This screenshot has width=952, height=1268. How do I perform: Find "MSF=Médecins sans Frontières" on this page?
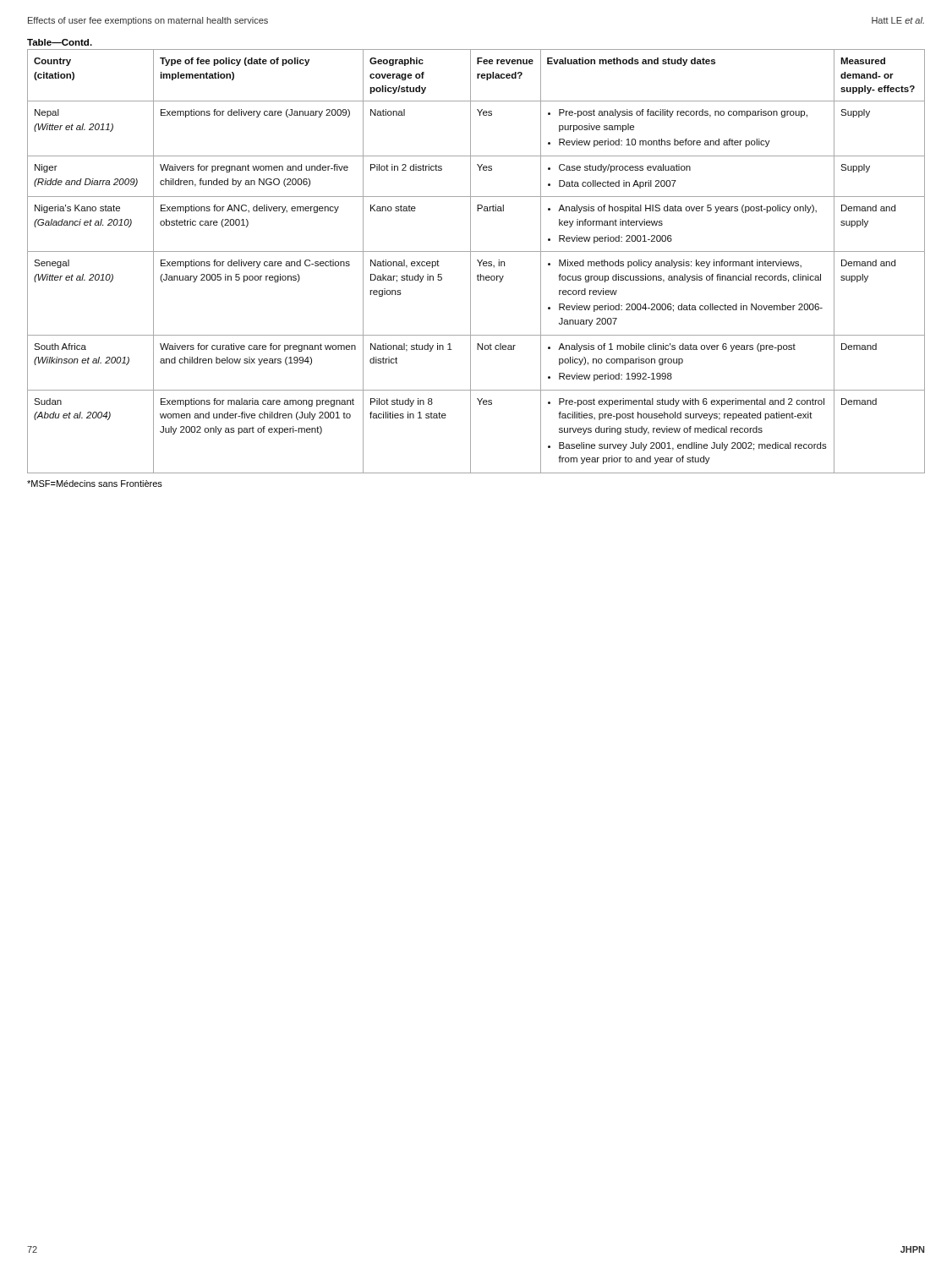click(95, 484)
